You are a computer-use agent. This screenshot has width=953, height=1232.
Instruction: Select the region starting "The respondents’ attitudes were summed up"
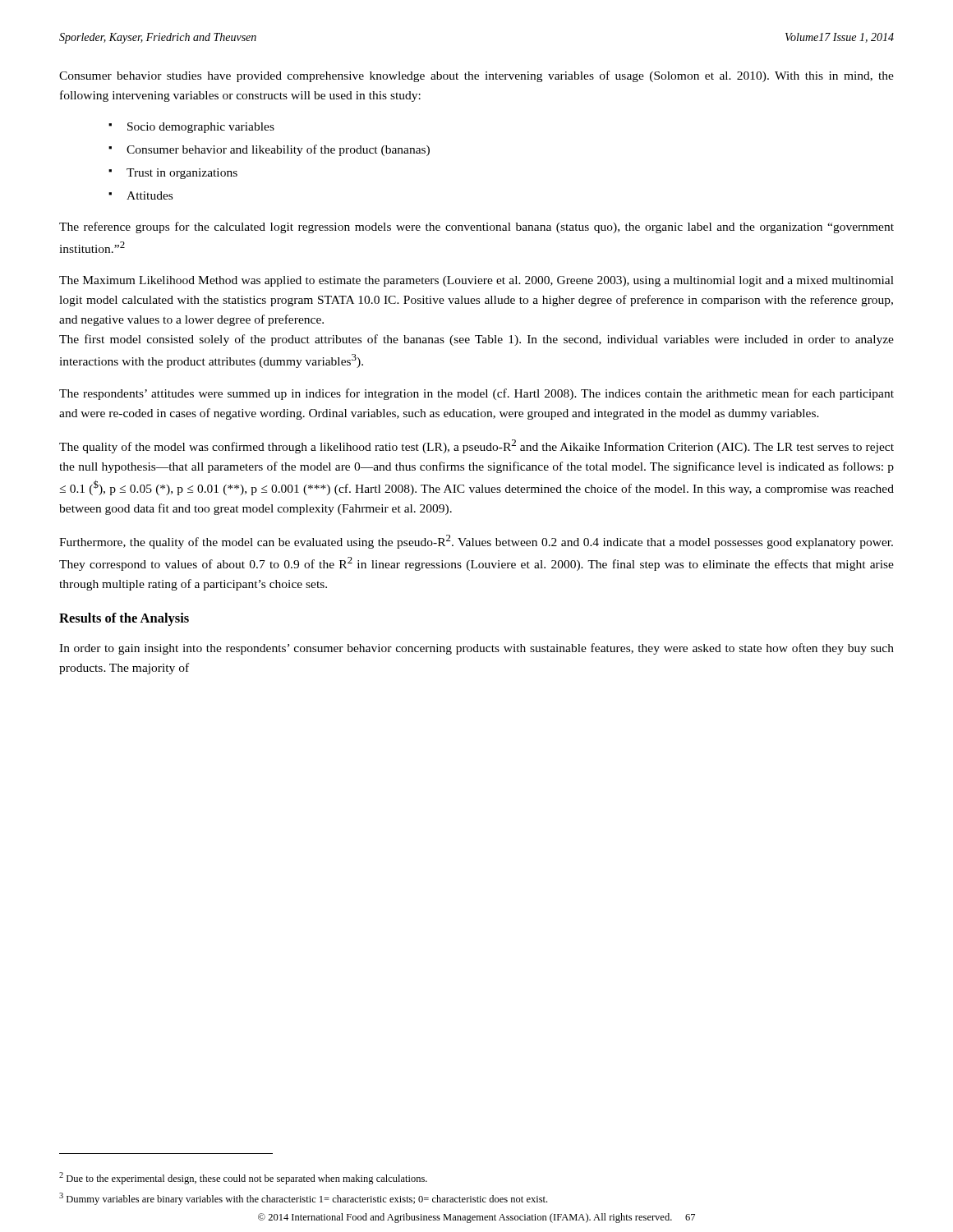tap(476, 403)
